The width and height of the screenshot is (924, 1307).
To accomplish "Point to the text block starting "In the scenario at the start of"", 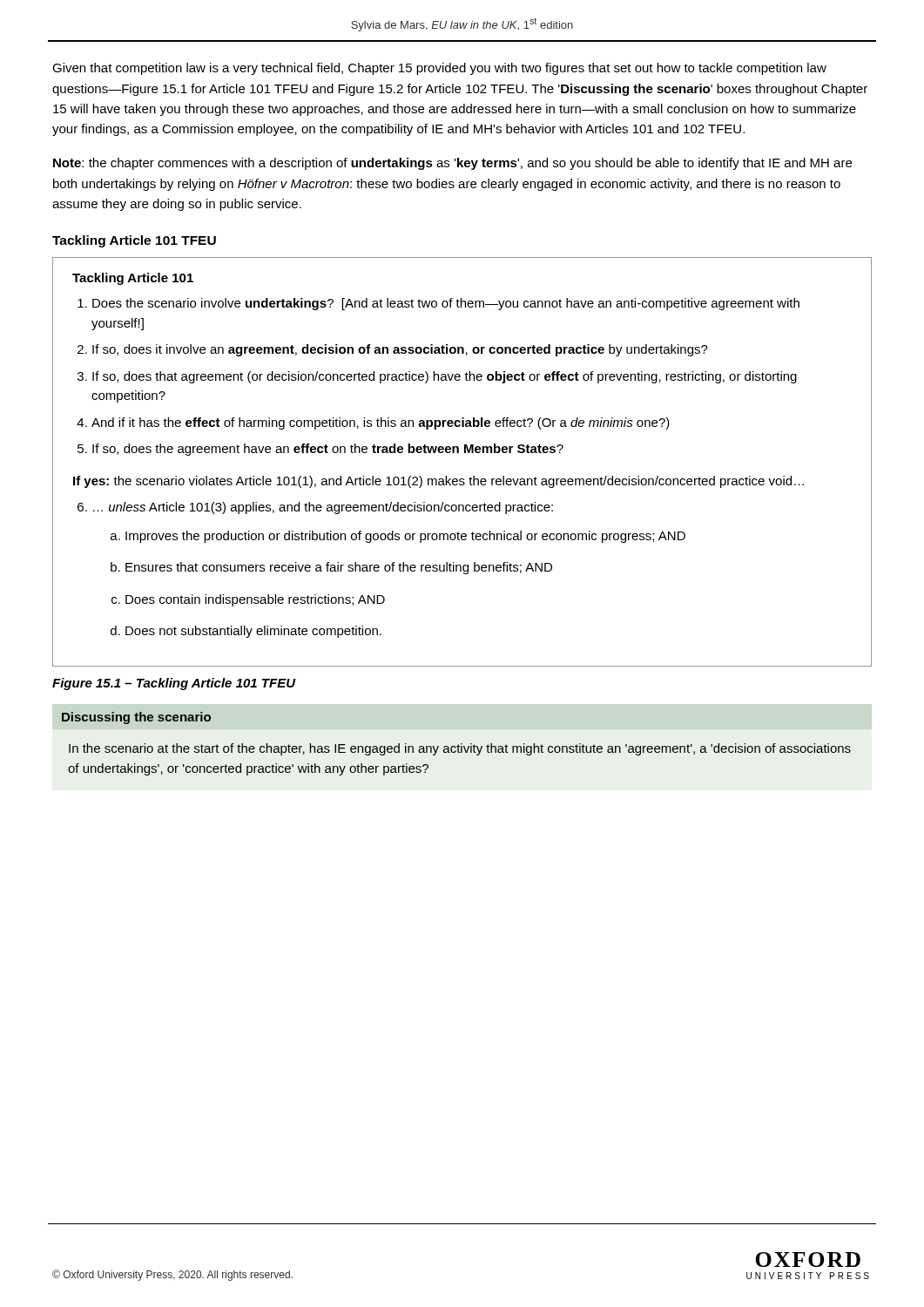I will coord(459,758).
